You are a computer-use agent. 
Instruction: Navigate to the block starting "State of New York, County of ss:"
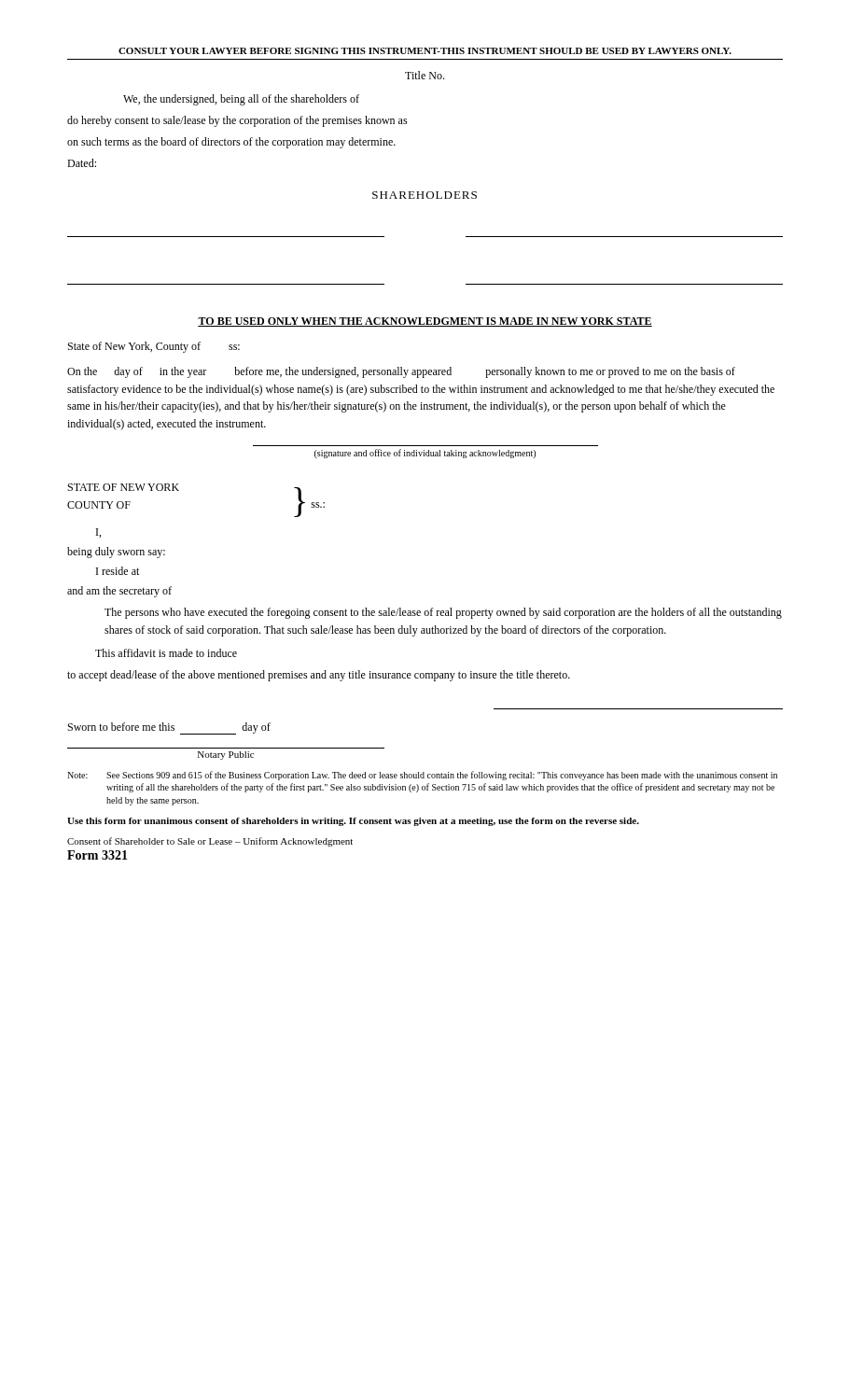(x=154, y=346)
